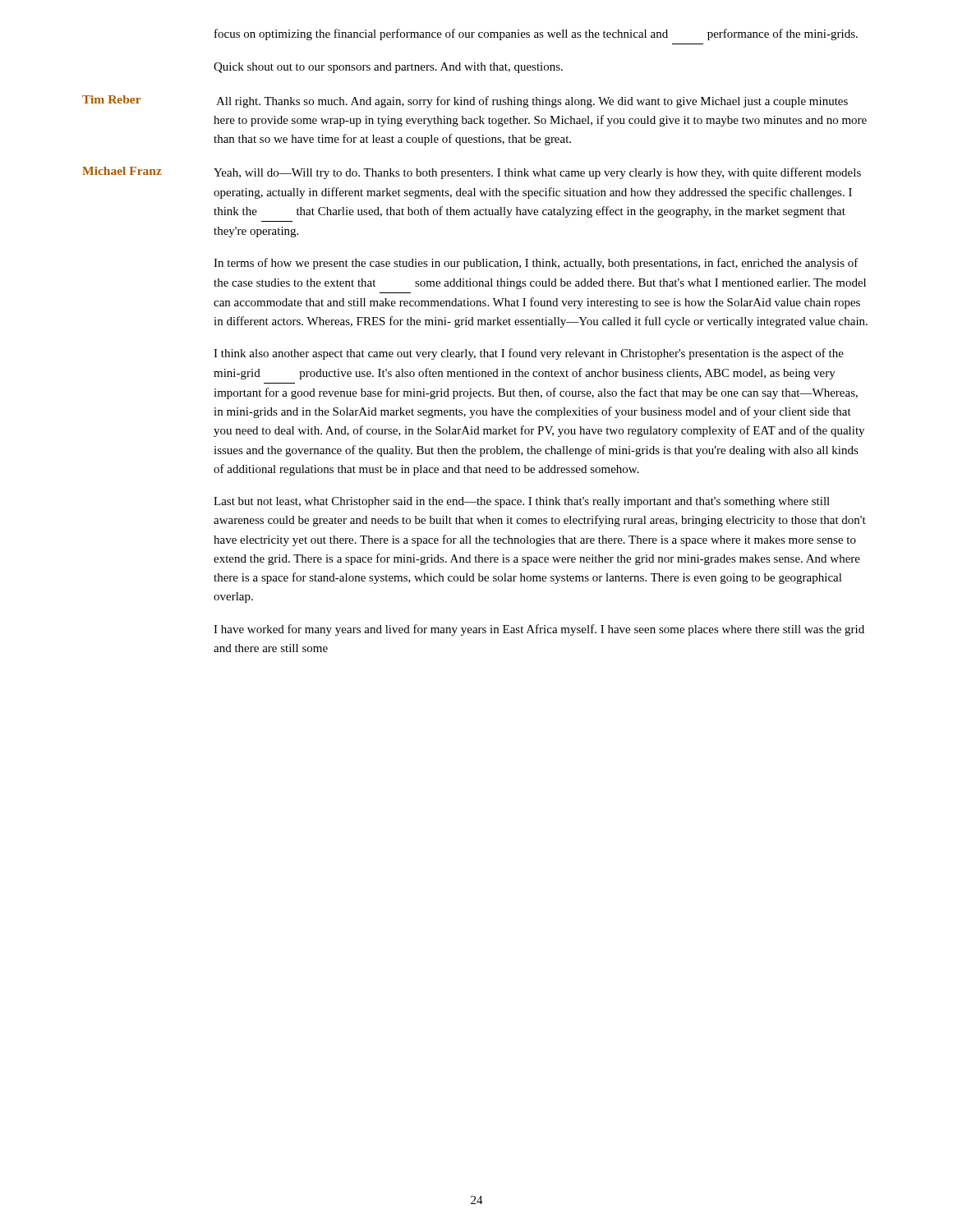The image size is (953, 1232).
Task: Locate the element starting "Tim Reber"
Action: 112,99
